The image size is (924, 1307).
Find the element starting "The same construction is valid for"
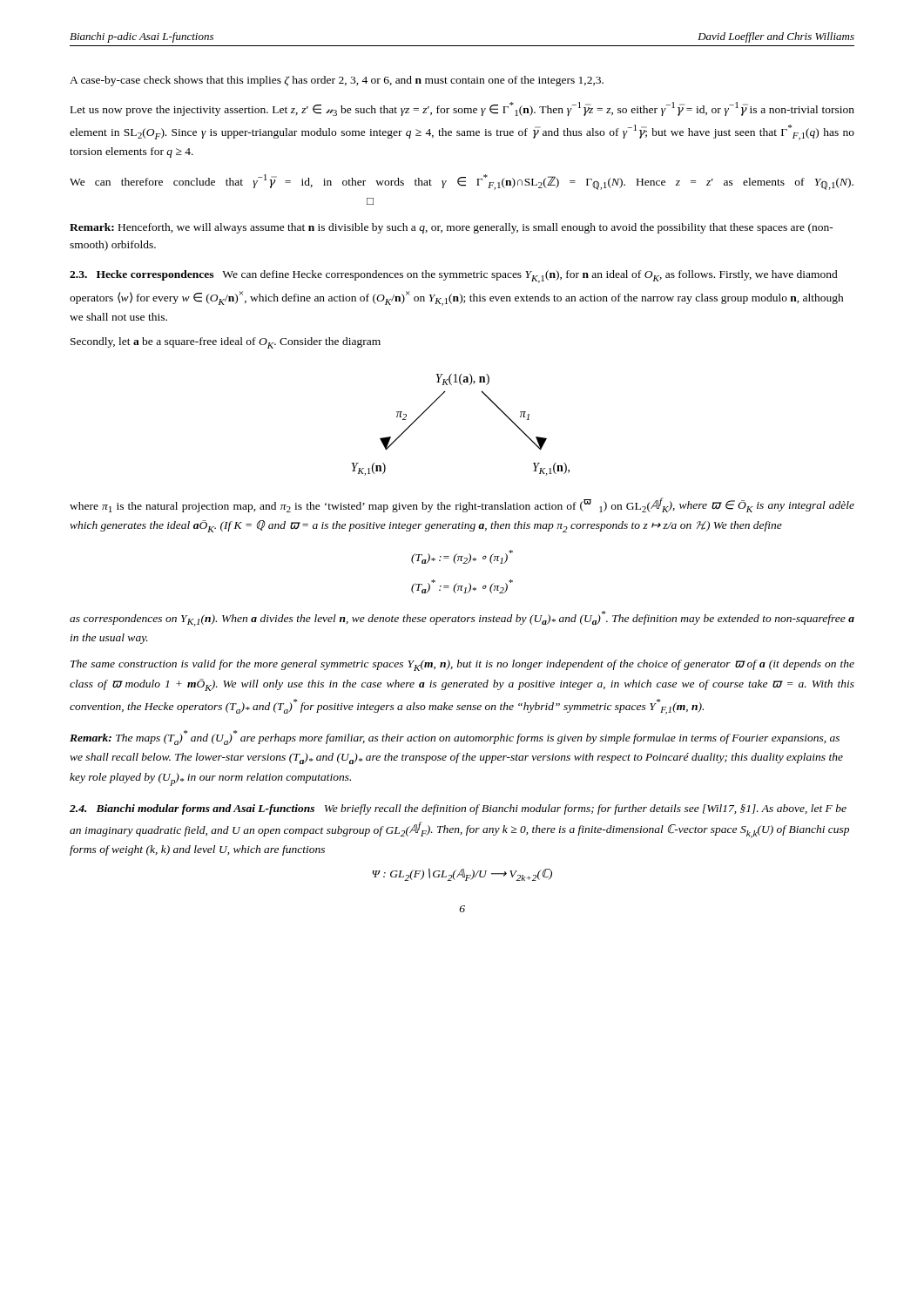pyautogui.click(x=462, y=686)
